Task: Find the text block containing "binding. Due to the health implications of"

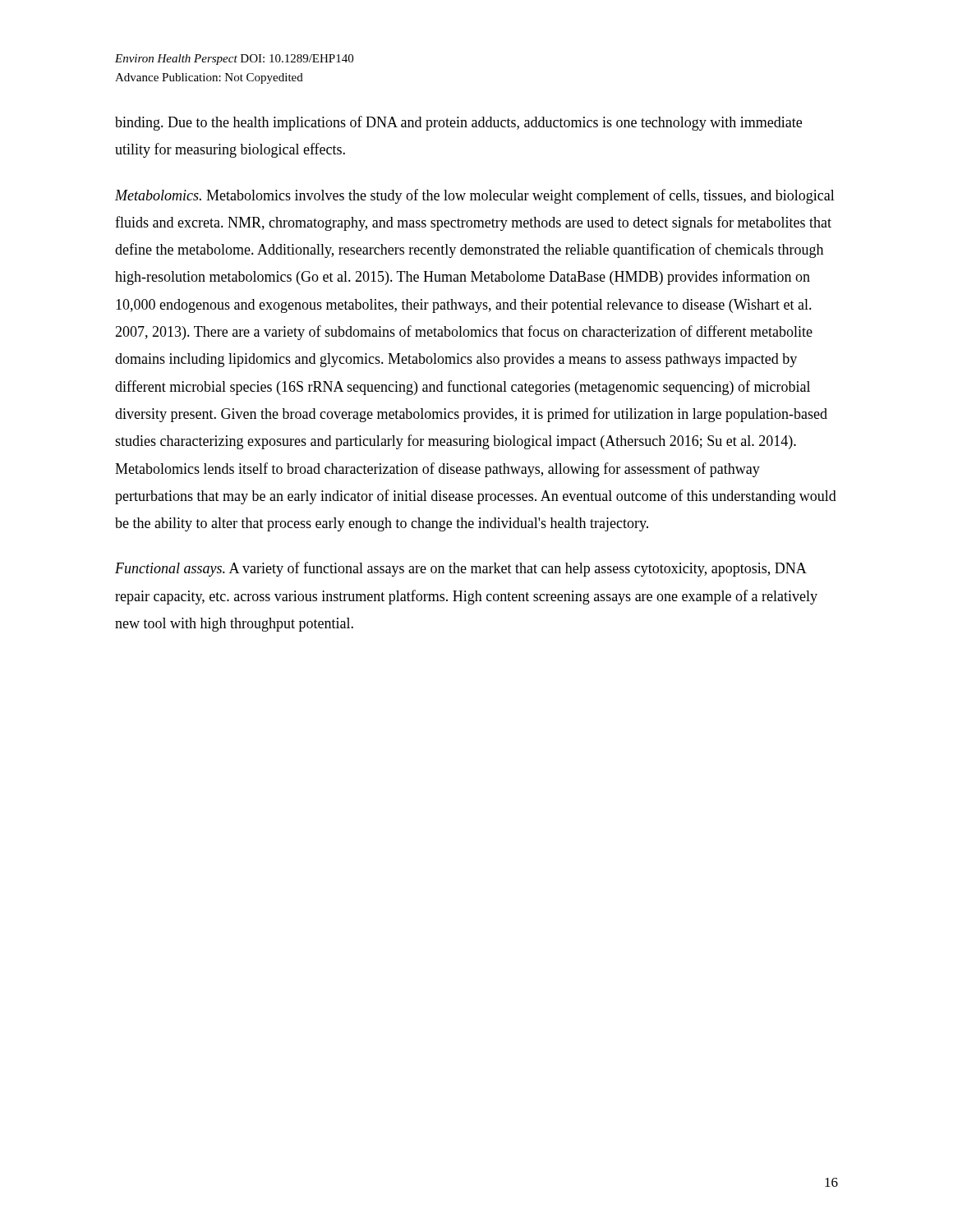Action: (x=476, y=137)
